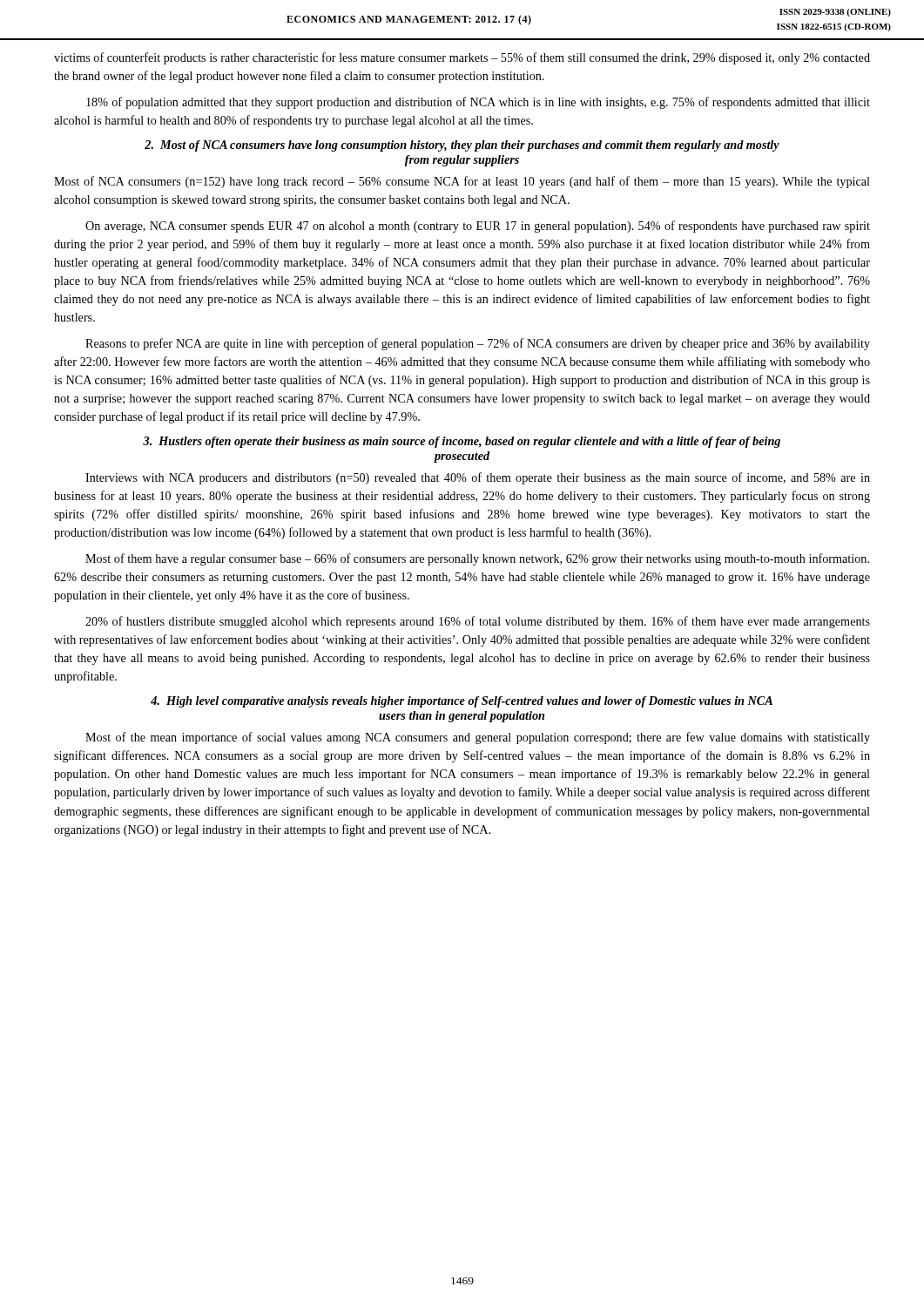Find the text block with the text "20% of hustlers"

462,650
